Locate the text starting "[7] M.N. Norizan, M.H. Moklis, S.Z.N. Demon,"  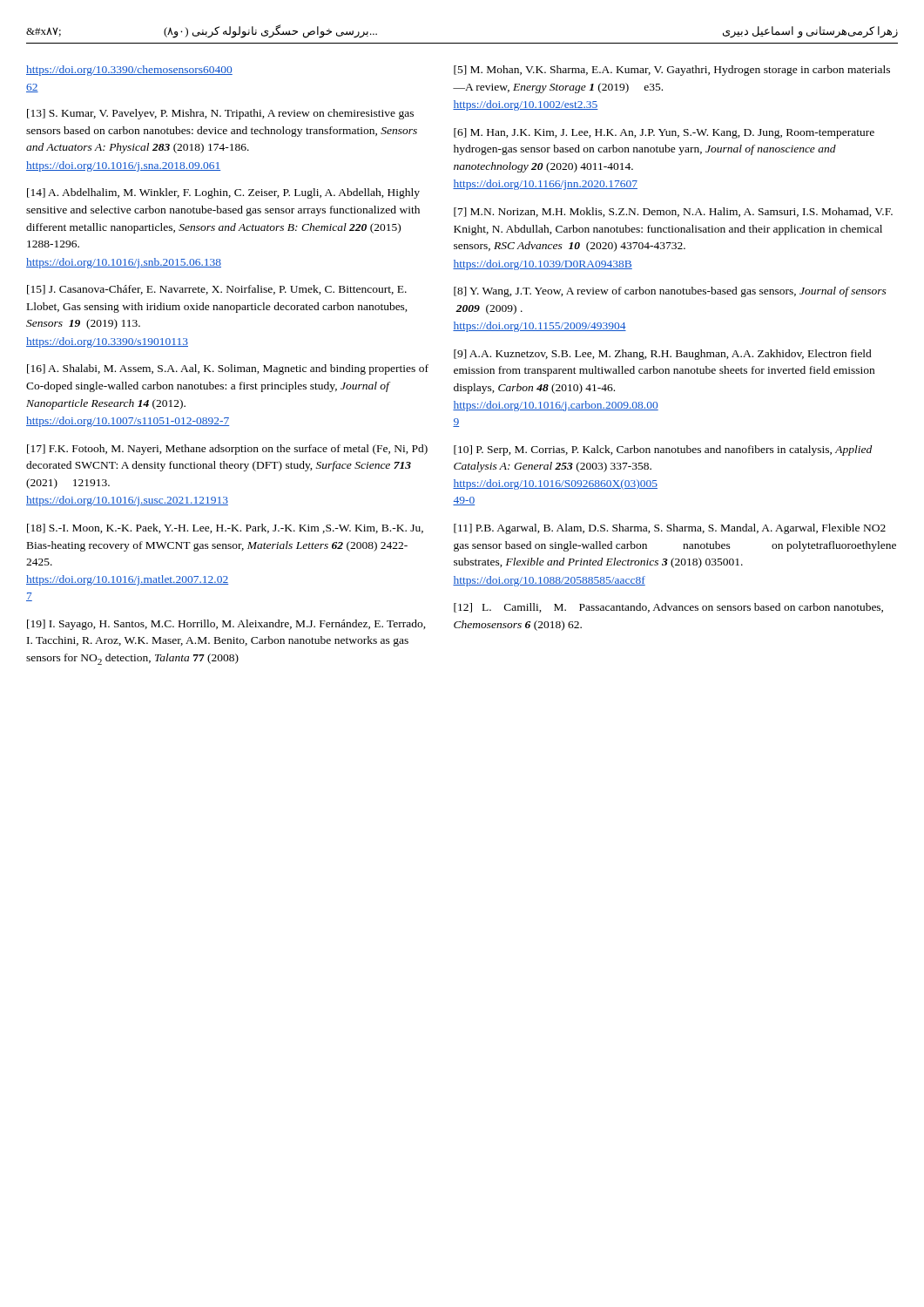pyautogui.click(x=676, y=238)
